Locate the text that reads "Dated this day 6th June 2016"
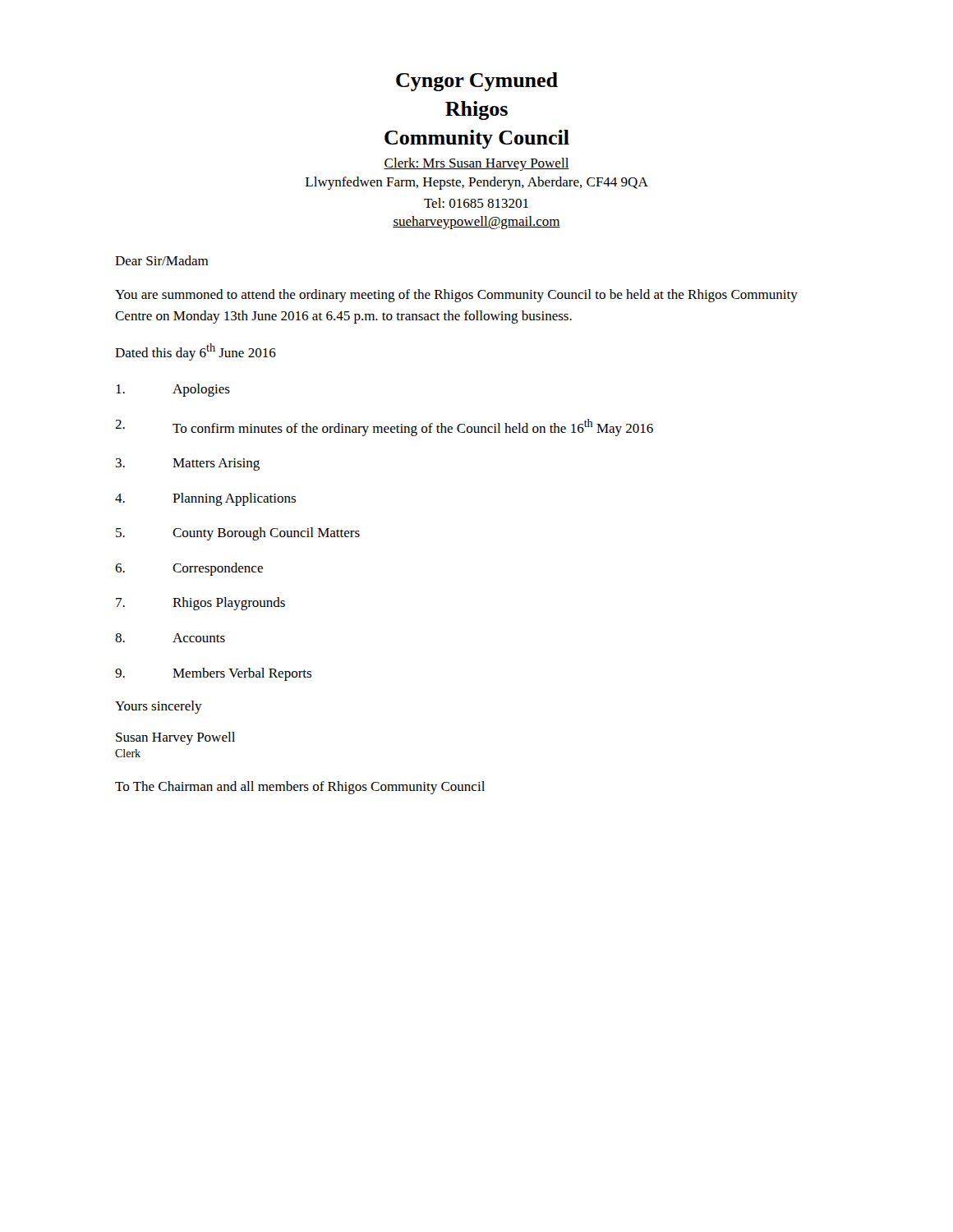Viewport: 953px width, 1232px height. 195,351
